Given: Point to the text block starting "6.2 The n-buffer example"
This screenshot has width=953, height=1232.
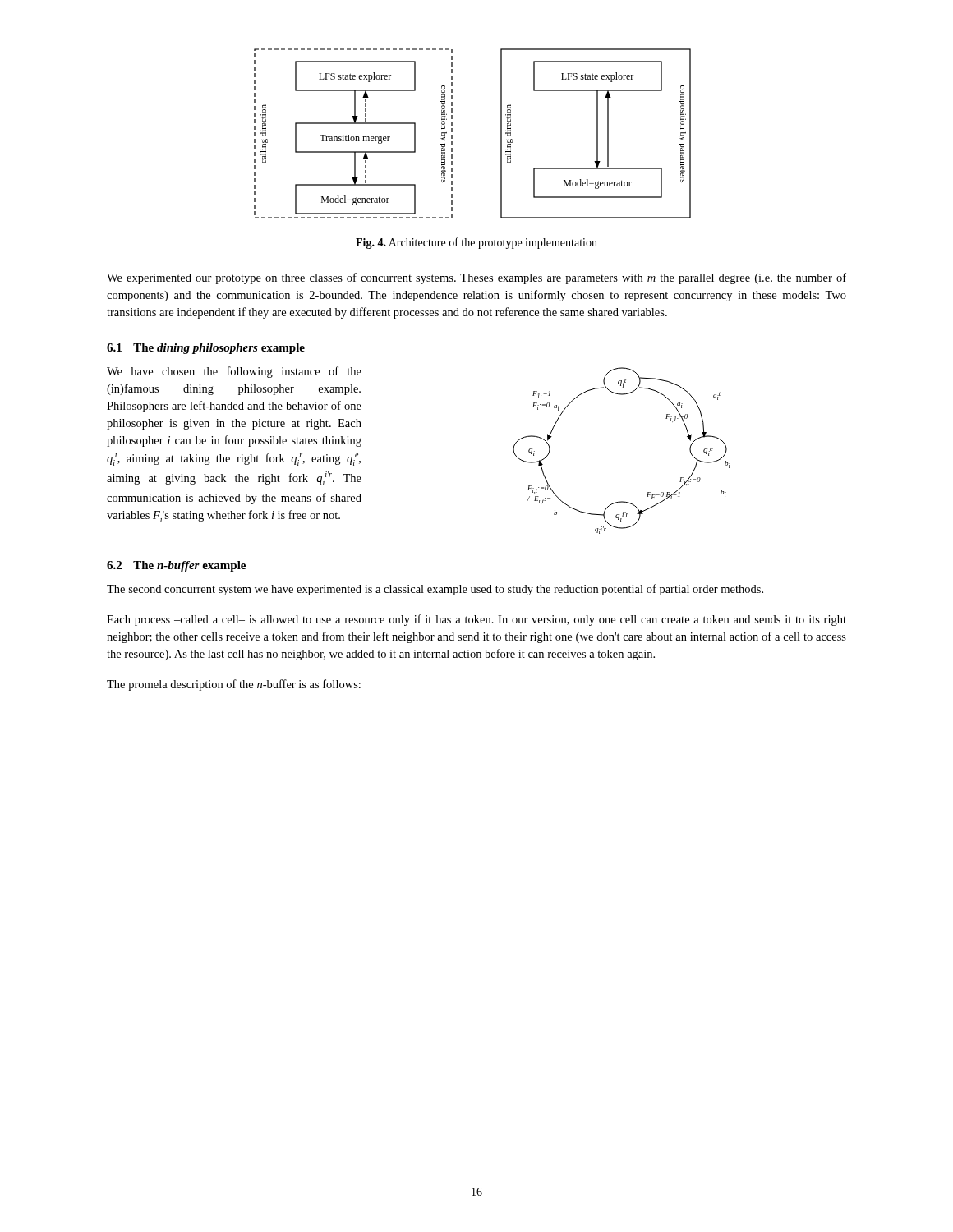Looking at the screenshot, I should (x=176, y=565).
